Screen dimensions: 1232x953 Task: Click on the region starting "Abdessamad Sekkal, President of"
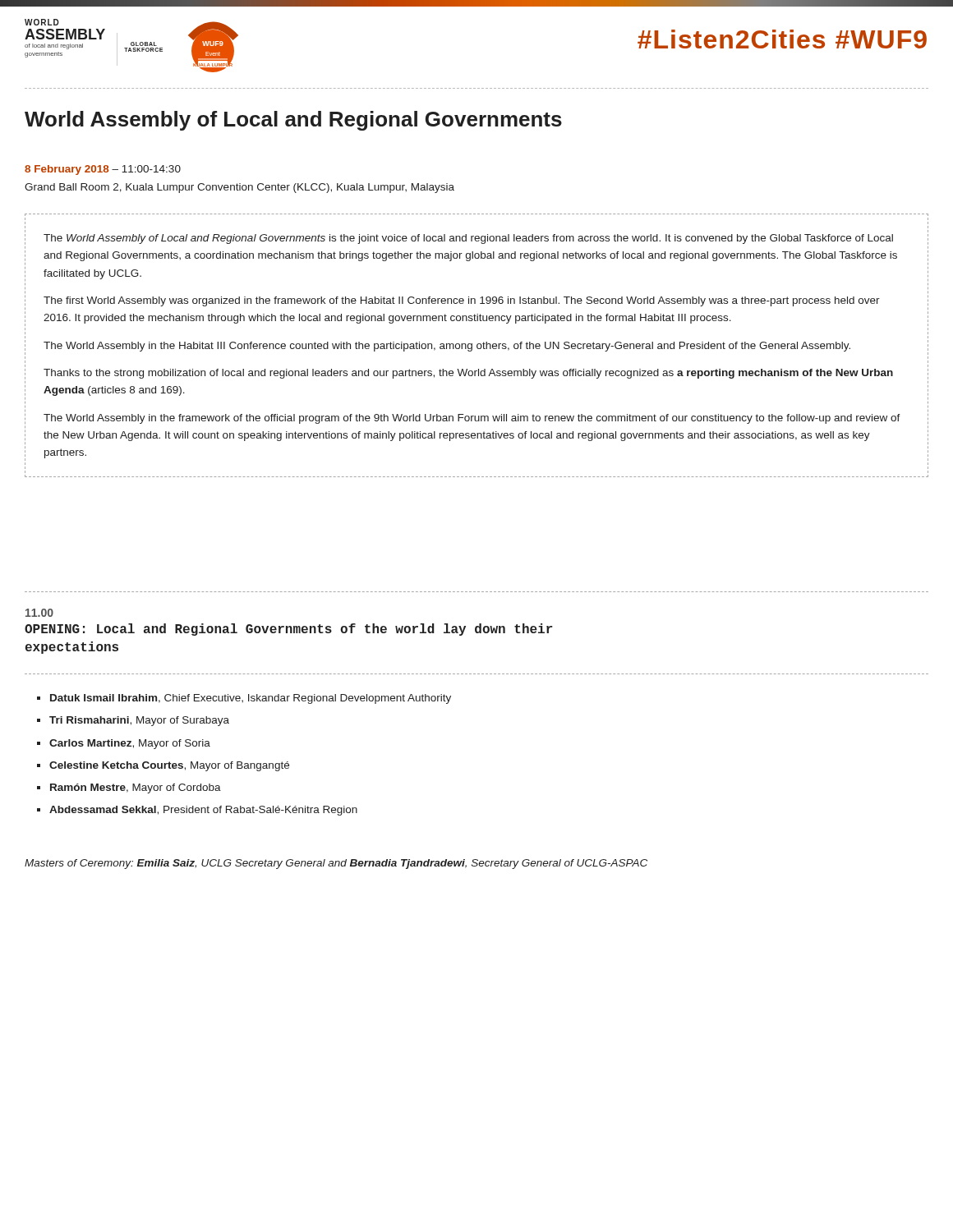203,810
